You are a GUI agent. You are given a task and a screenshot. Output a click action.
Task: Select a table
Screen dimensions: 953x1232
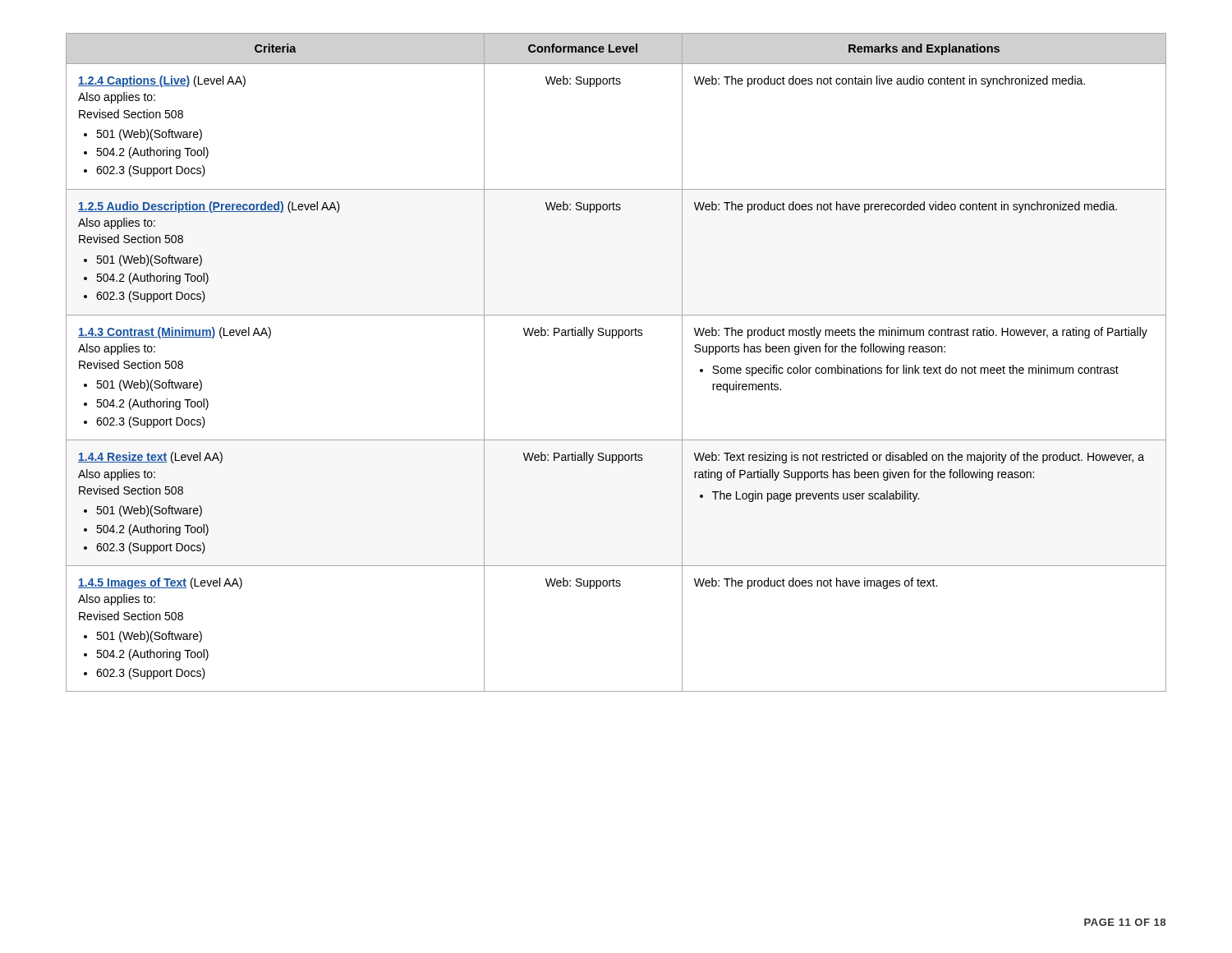point(616,362)
